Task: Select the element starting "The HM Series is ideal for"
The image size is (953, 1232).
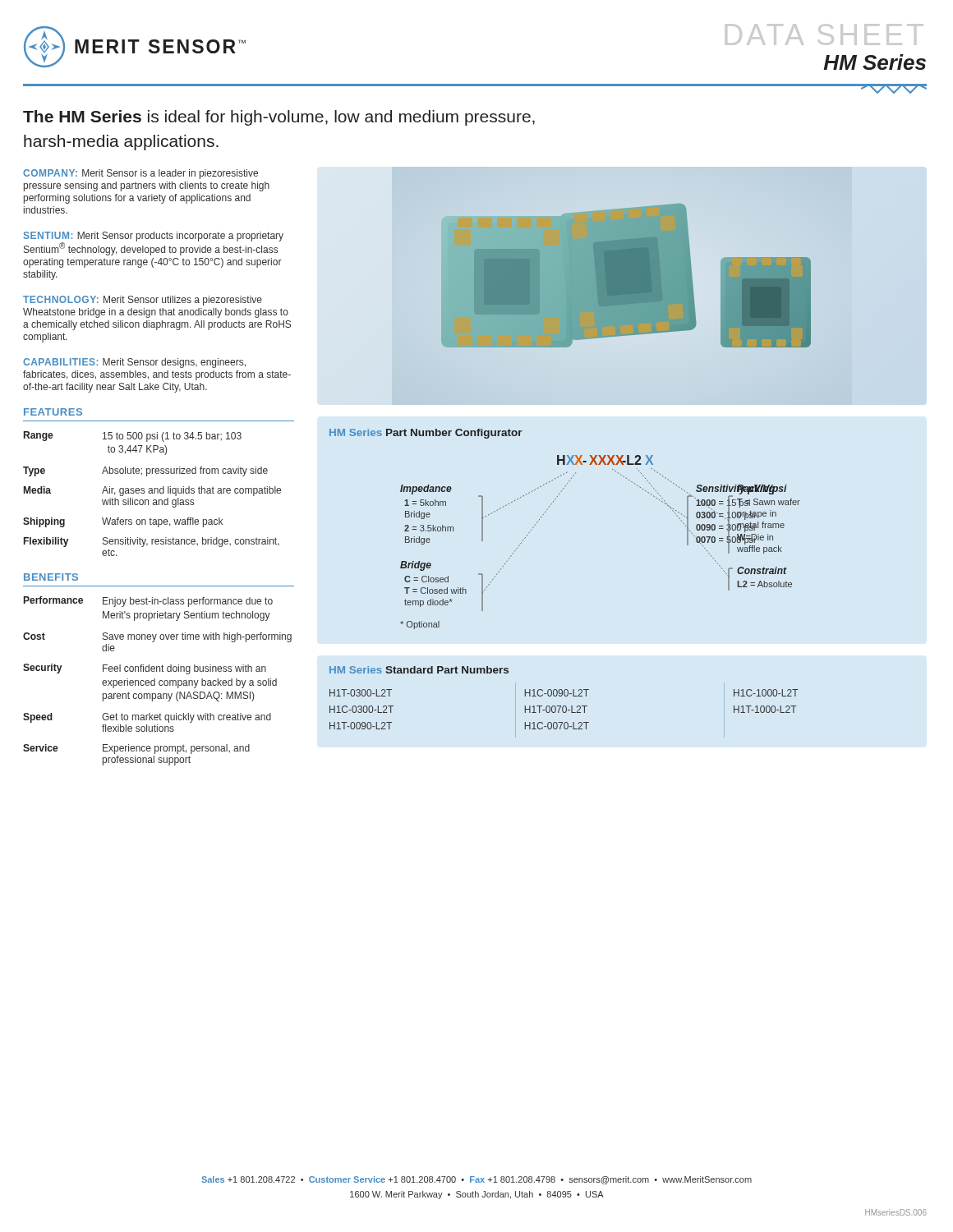Action: 279,128
